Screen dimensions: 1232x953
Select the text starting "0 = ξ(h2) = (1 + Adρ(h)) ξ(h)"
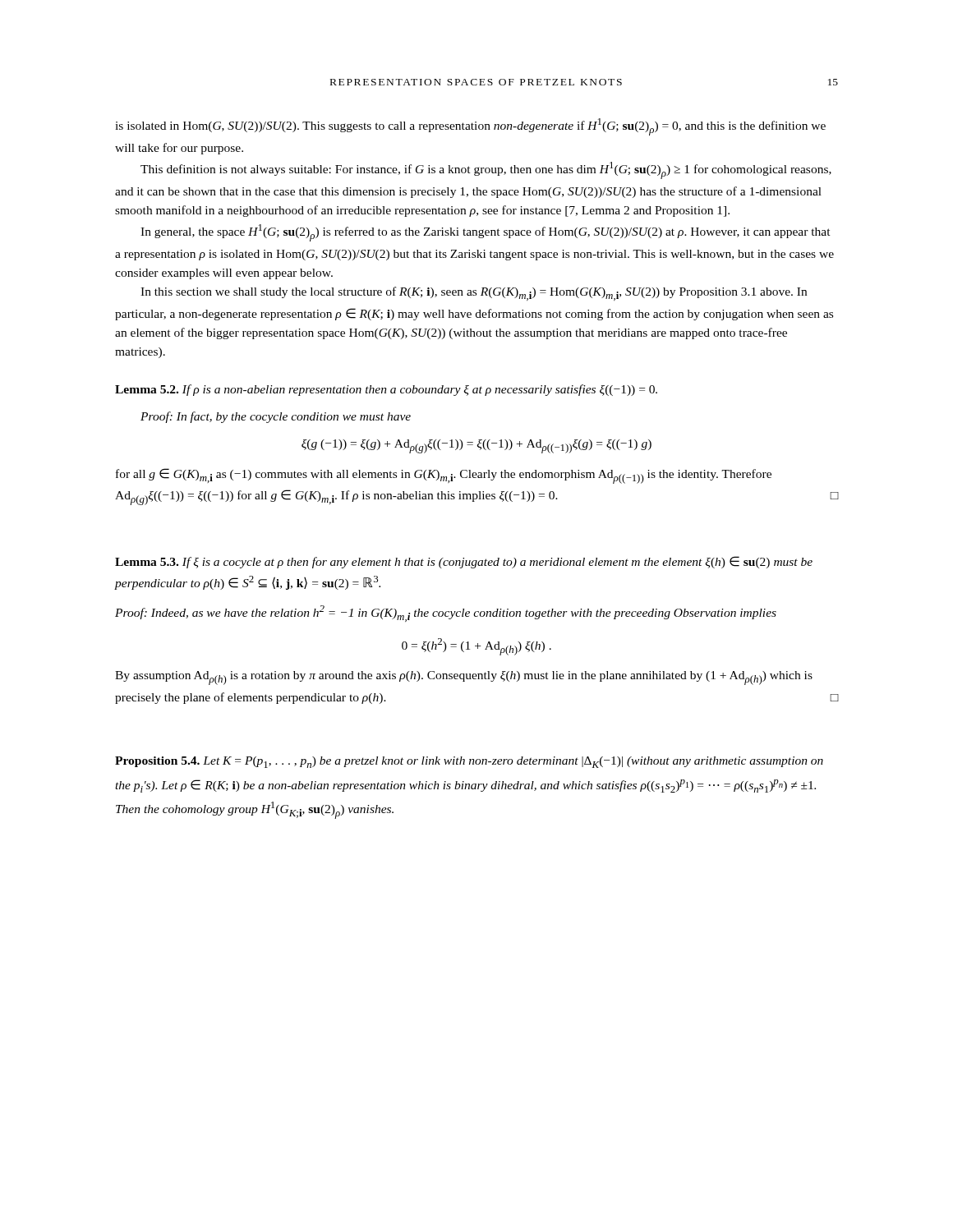coord(476,645)
